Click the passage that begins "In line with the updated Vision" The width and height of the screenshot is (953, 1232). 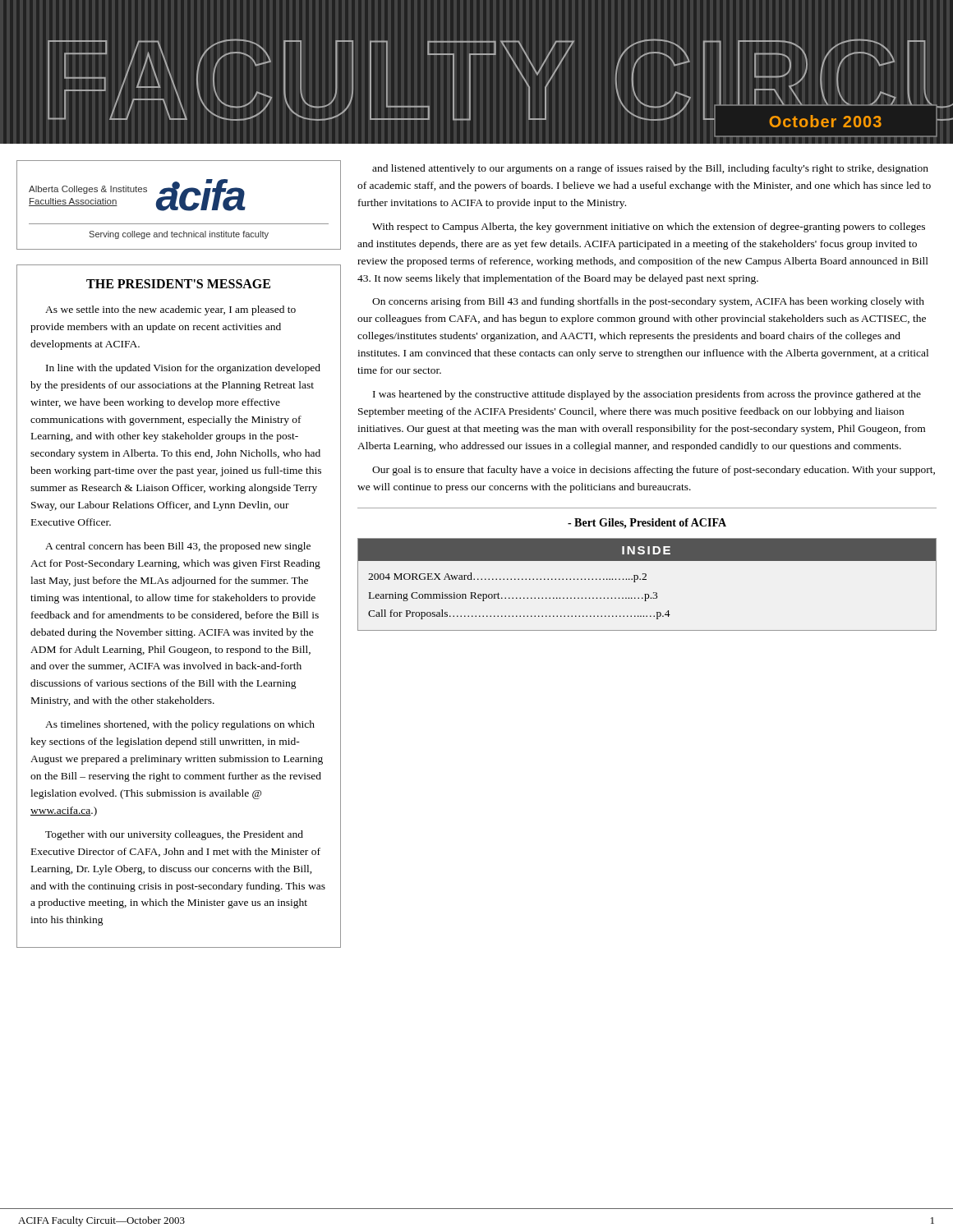point(179,445)
